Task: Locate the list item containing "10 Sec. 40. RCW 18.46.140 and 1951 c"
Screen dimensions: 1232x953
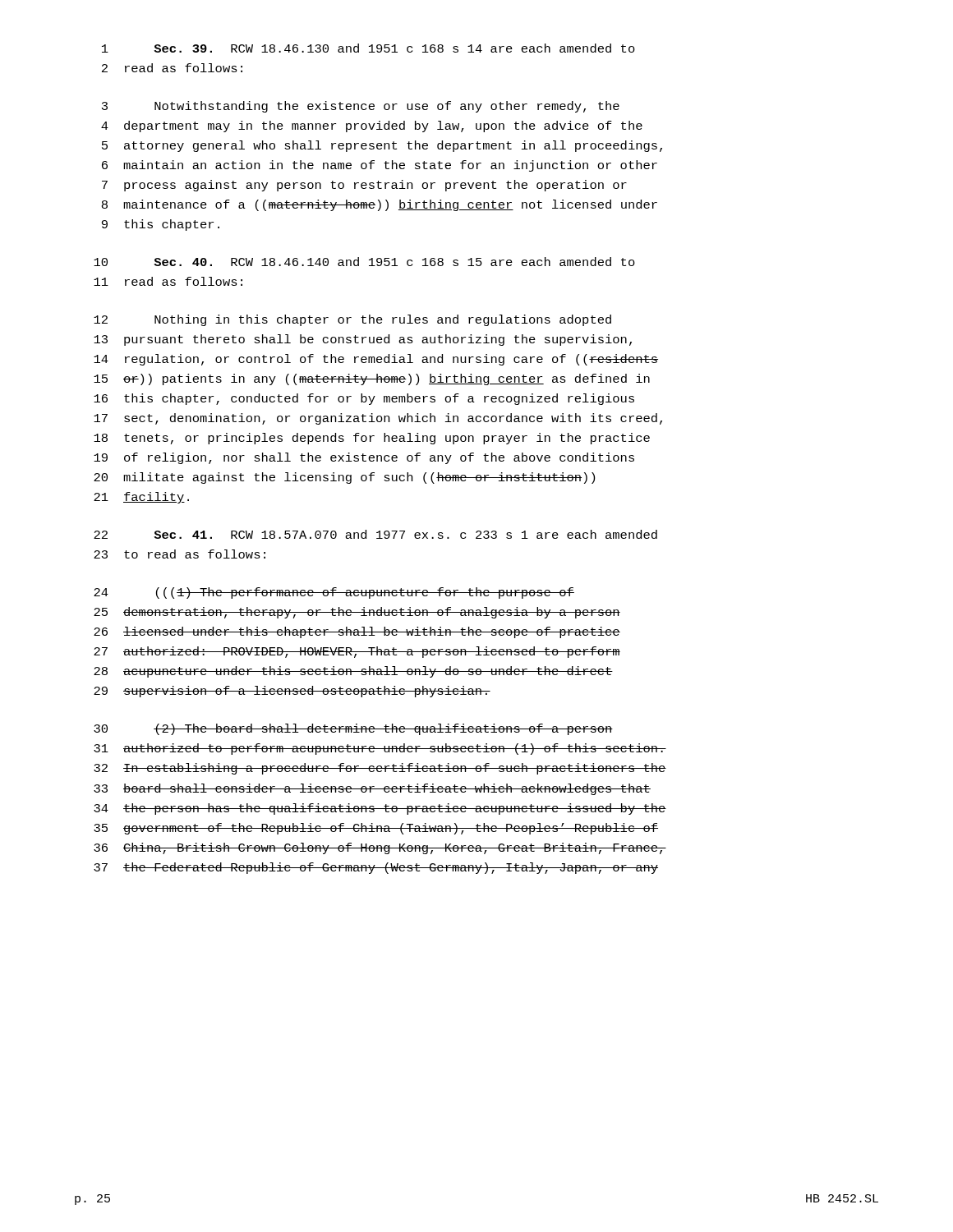Action: point(481,263)
